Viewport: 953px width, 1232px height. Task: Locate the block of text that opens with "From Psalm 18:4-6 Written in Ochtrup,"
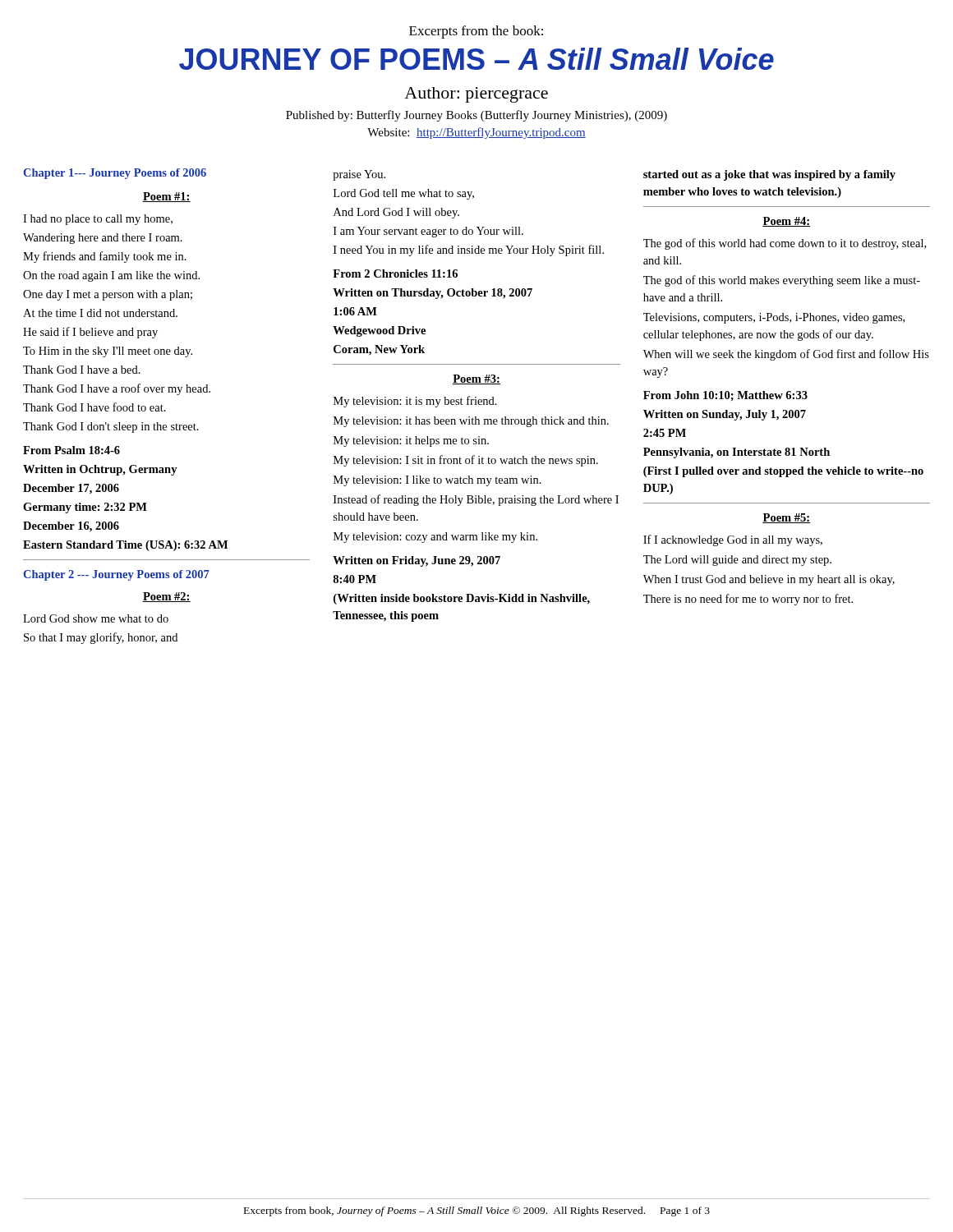coord(71,450)
